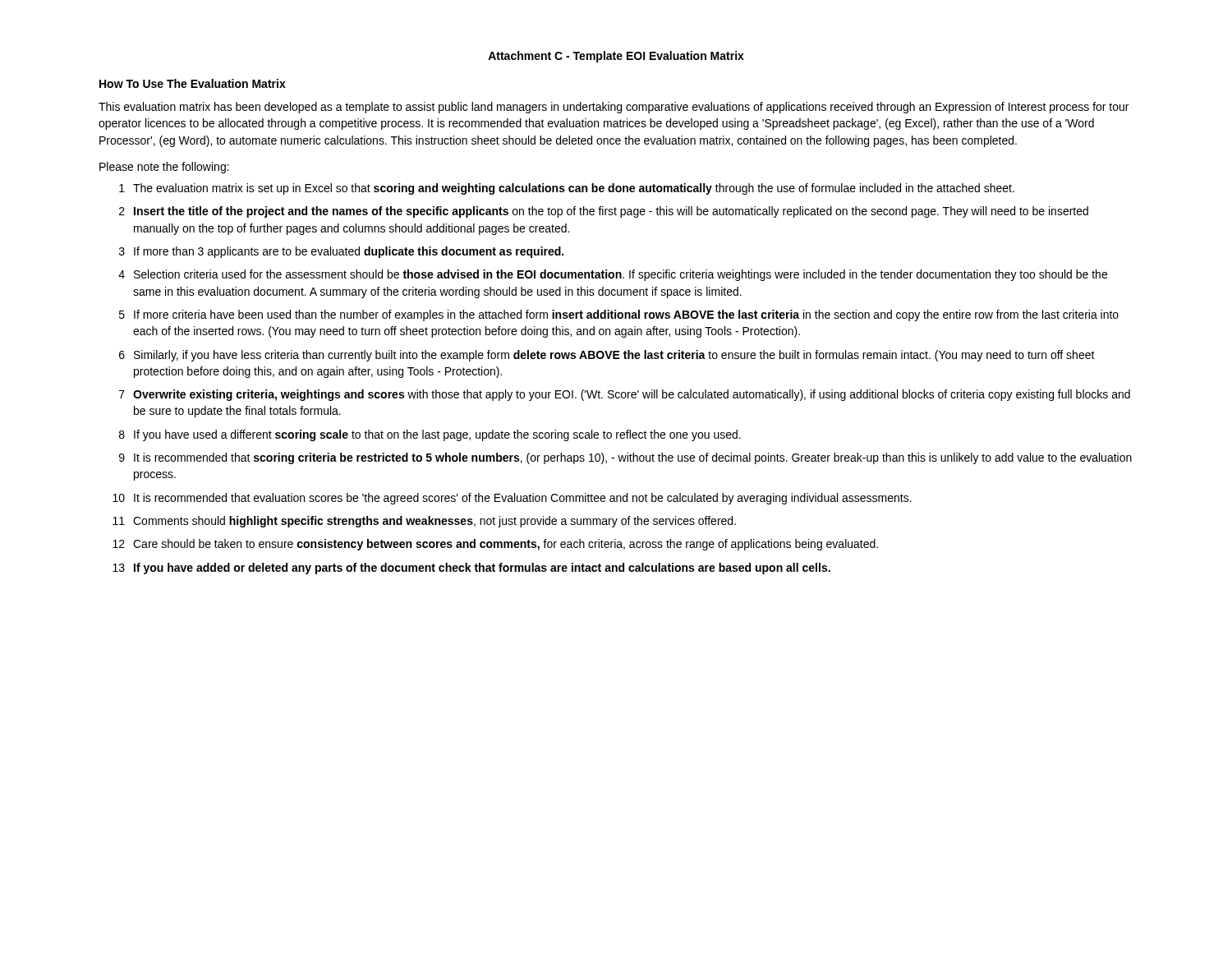The height and width of the screenshot is (953, 1232).
Task: Click where it says "Attachment C - Template EOI Evaluation Matrix"
Action: (x=616, y=56)
